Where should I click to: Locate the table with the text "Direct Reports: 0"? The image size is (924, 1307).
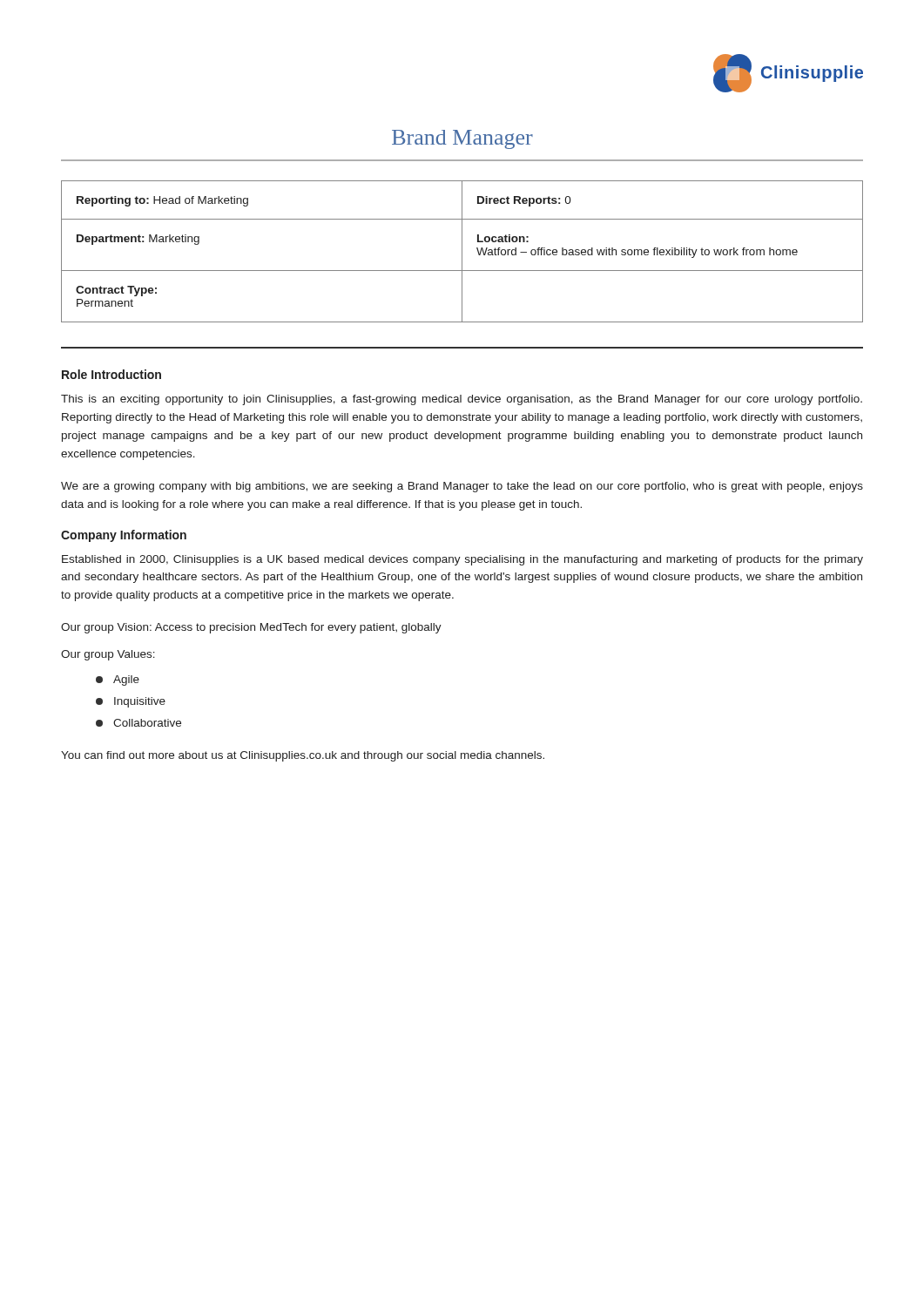[462, 251]
